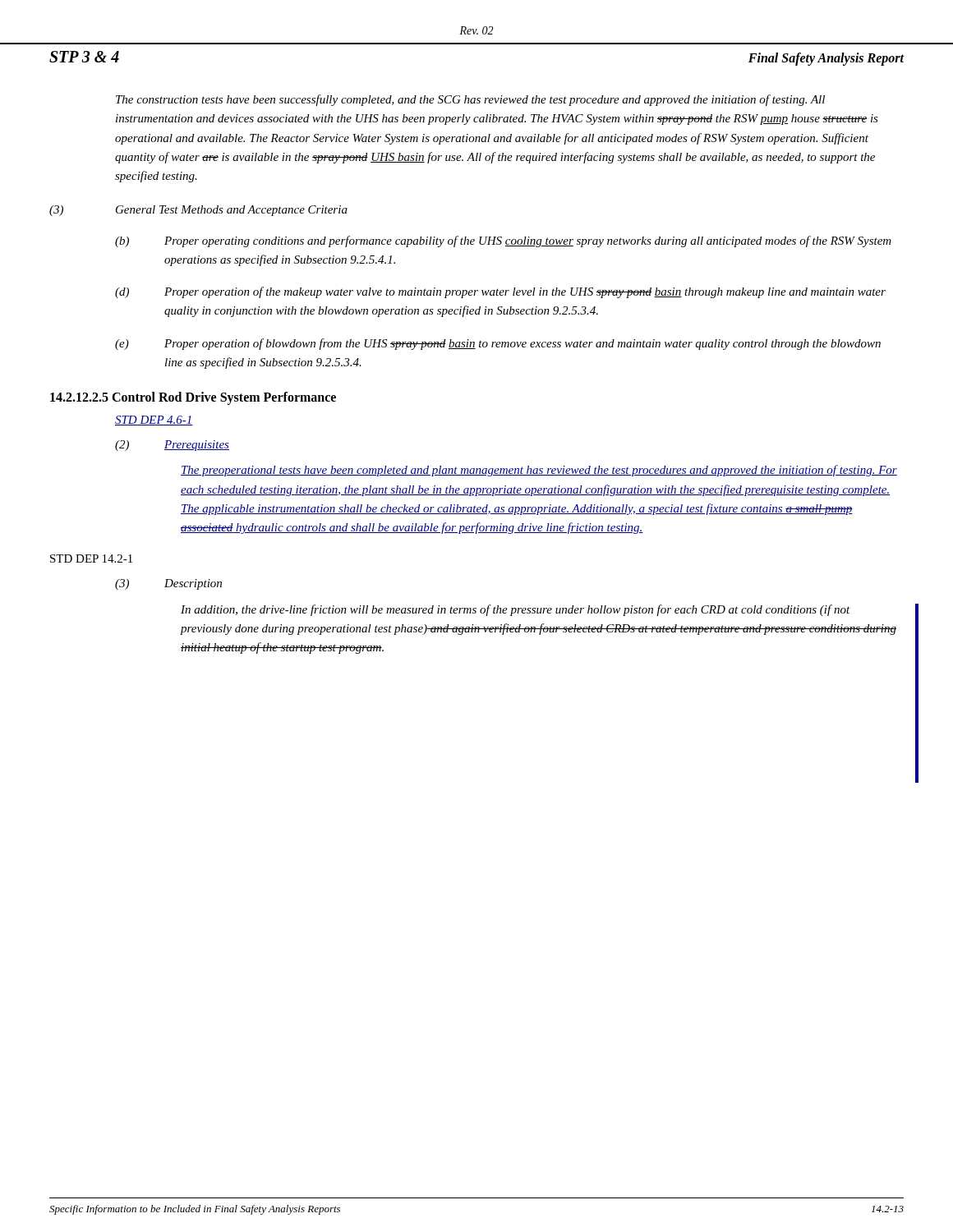The image size is (953, 1232).
Task: Find the passage starting "(d) Proper operation of"
Action: tap(507, 302)
